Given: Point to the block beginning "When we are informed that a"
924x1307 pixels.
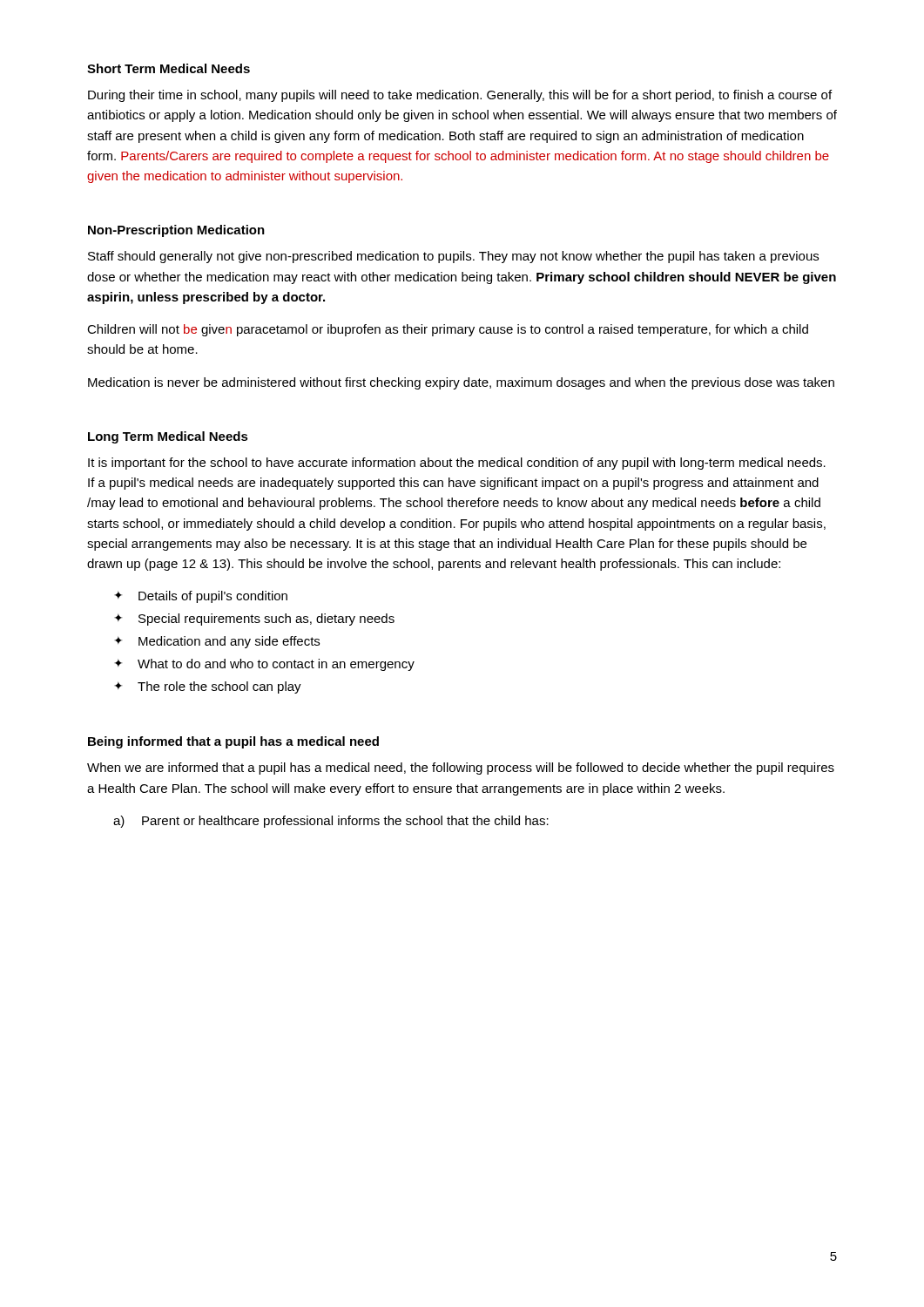Looking at the screenshot, I should point(461,778).
